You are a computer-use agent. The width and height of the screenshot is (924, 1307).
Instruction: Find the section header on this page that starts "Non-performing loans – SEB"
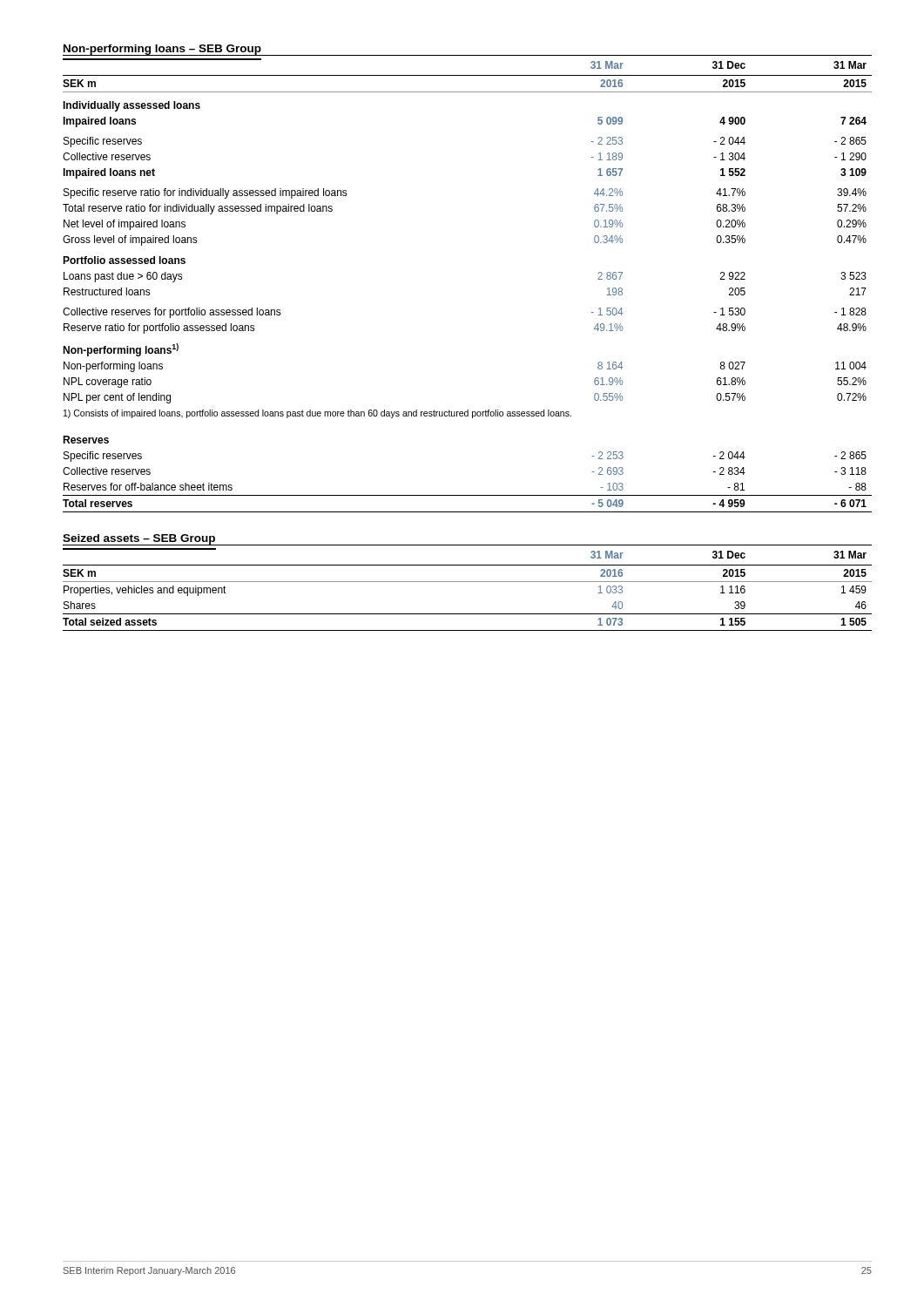(162, 48)
